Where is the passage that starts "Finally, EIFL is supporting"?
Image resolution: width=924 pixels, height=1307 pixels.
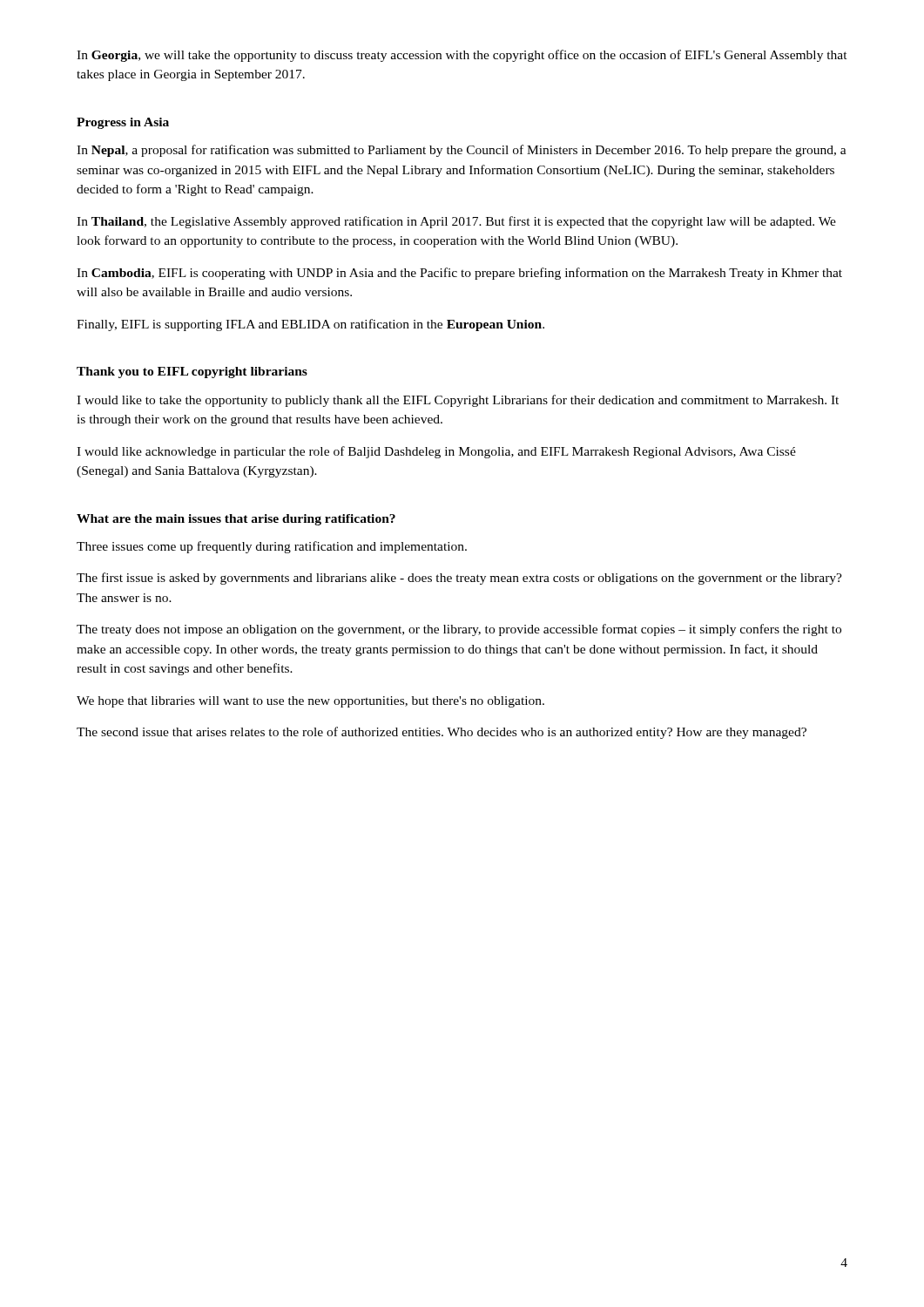[462, 324]
